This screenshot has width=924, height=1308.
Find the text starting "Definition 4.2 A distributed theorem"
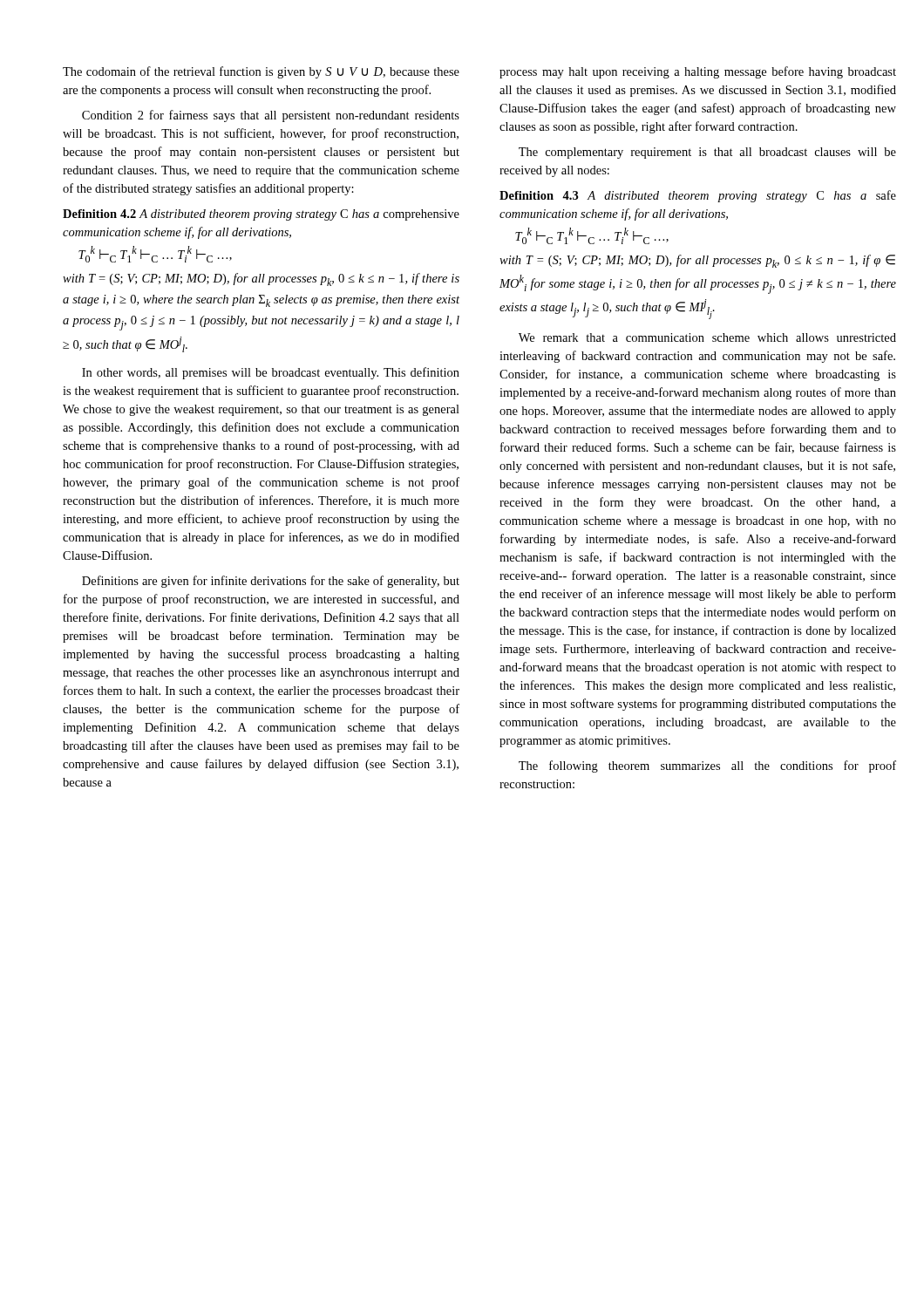(x=261, y=281)
